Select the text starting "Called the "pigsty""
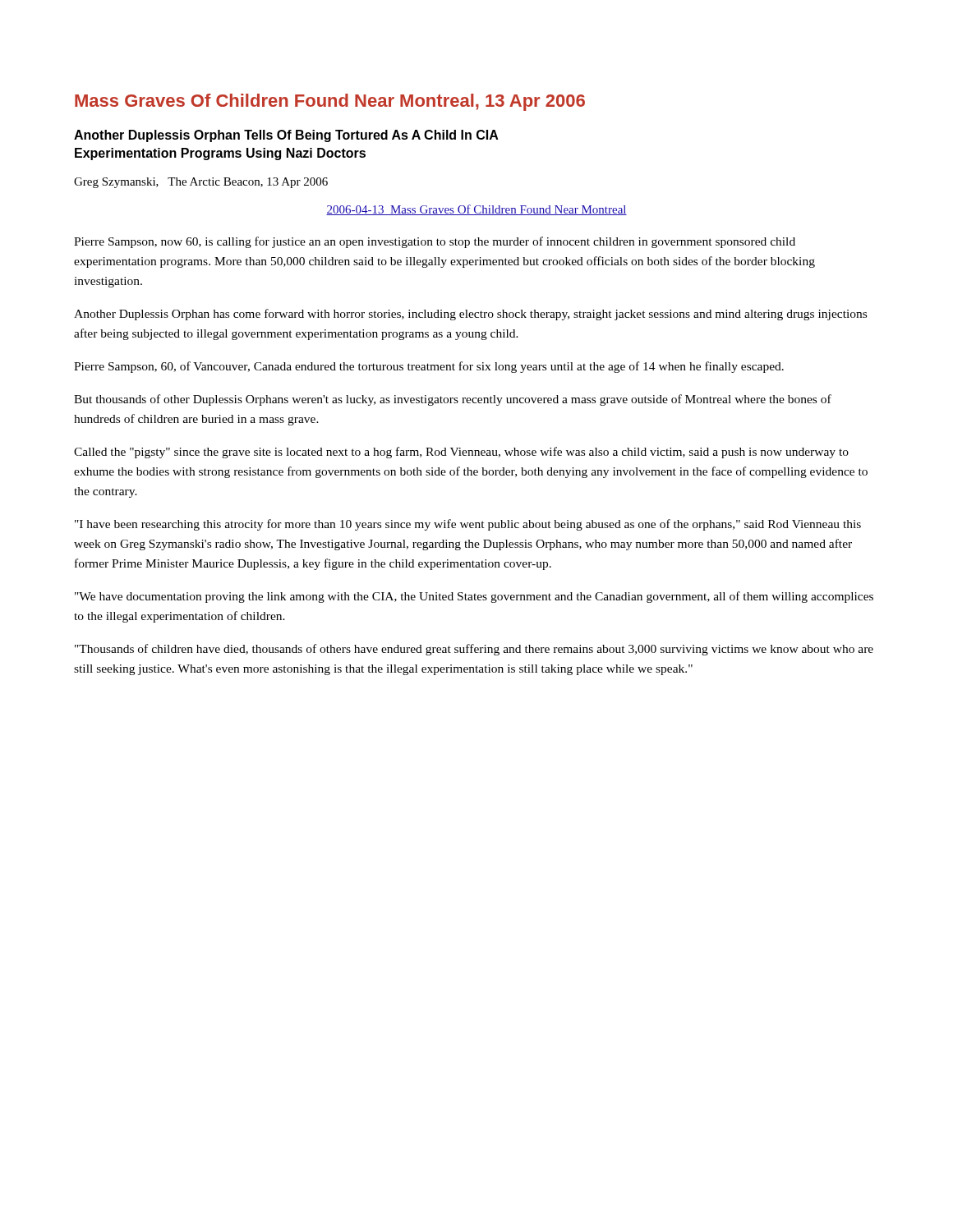This screenshot has width=953, height=1232. 476,471
